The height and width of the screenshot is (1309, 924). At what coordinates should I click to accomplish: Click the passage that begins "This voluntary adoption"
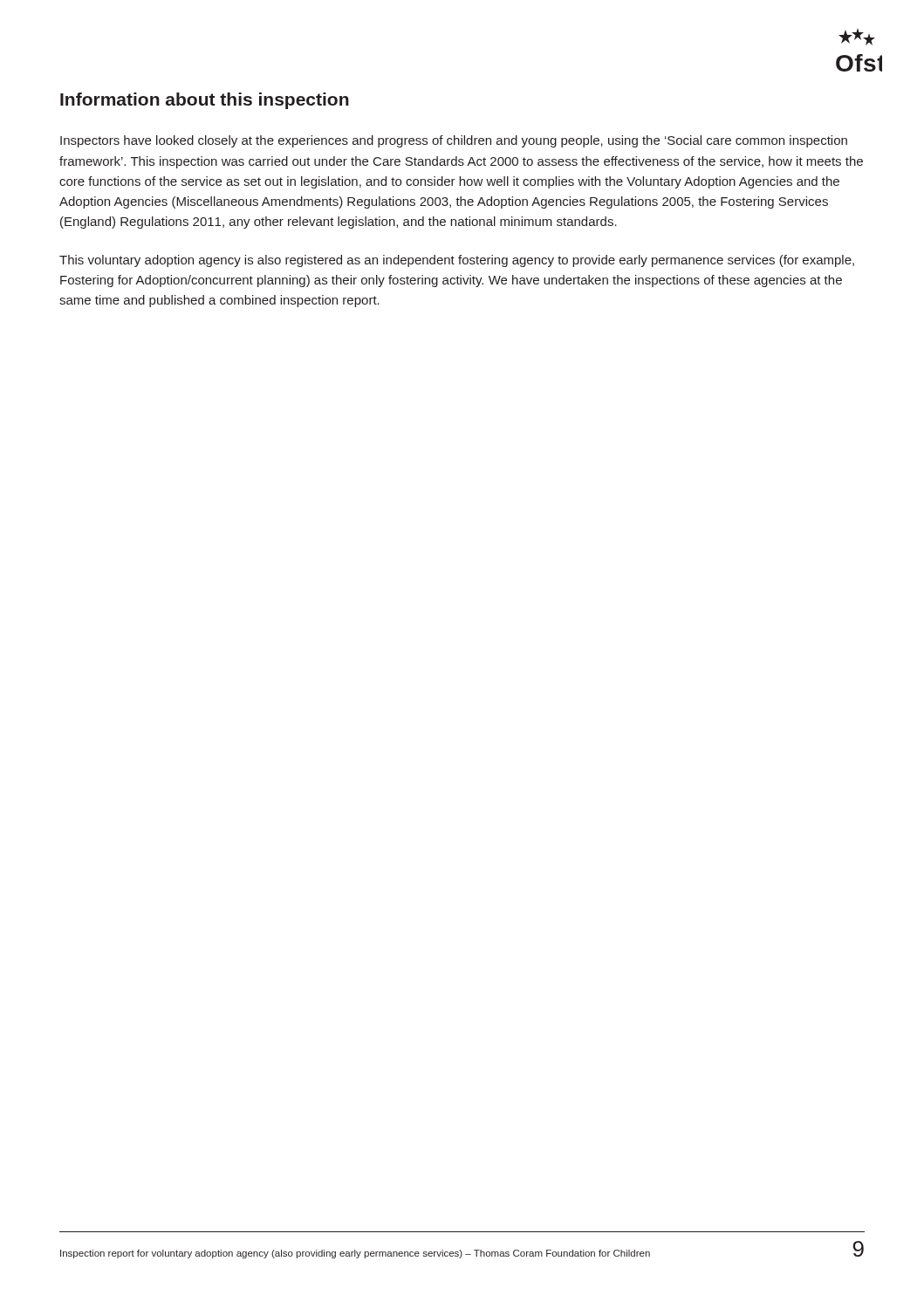(x=457, y=280)
